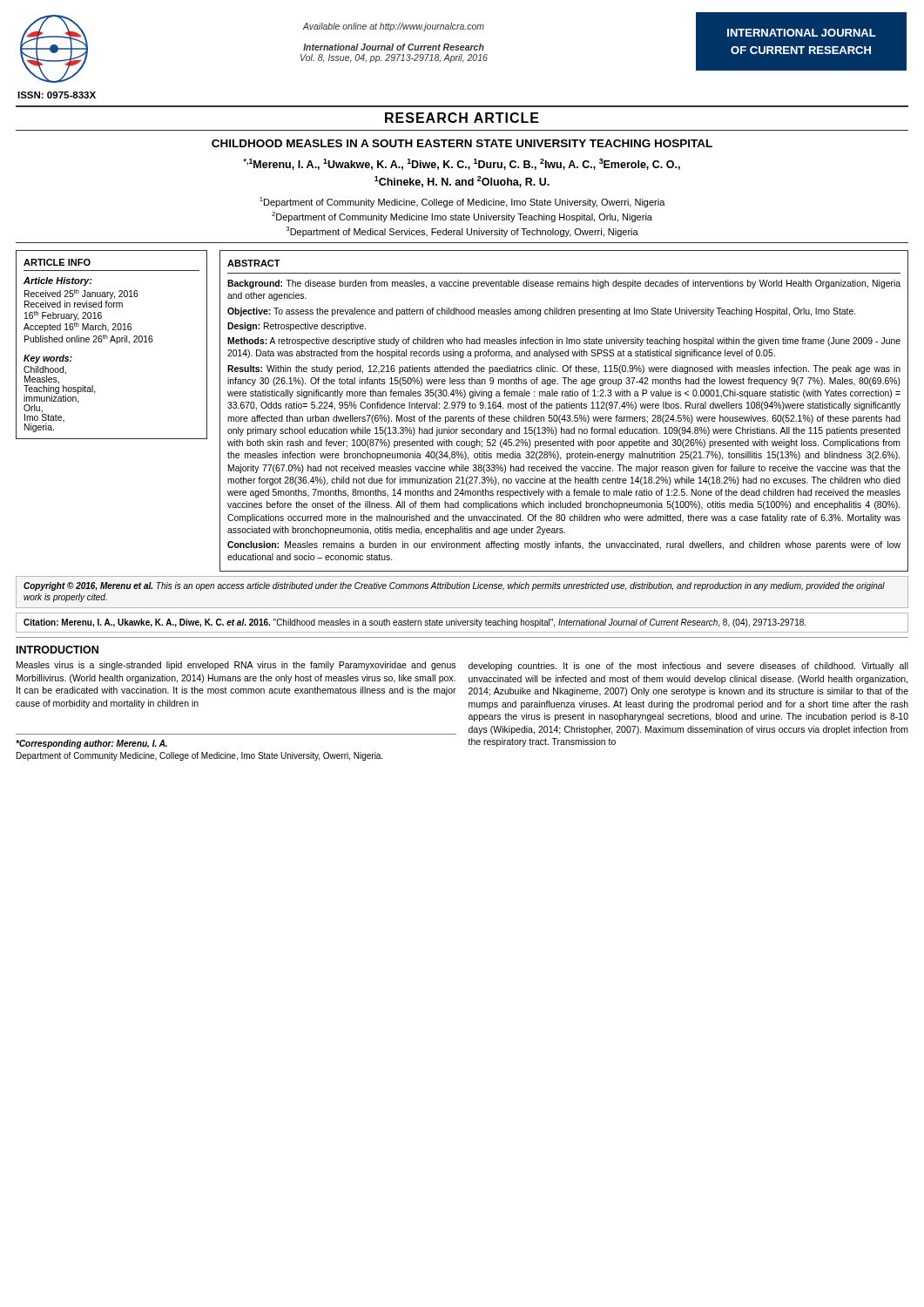924x1307 pixels.
Task: Locate the passage starting "INTERNATIONAL JOURNALOF CURRENT RESEARCH"
Action: pyautogui.click(x=801, y=41)
